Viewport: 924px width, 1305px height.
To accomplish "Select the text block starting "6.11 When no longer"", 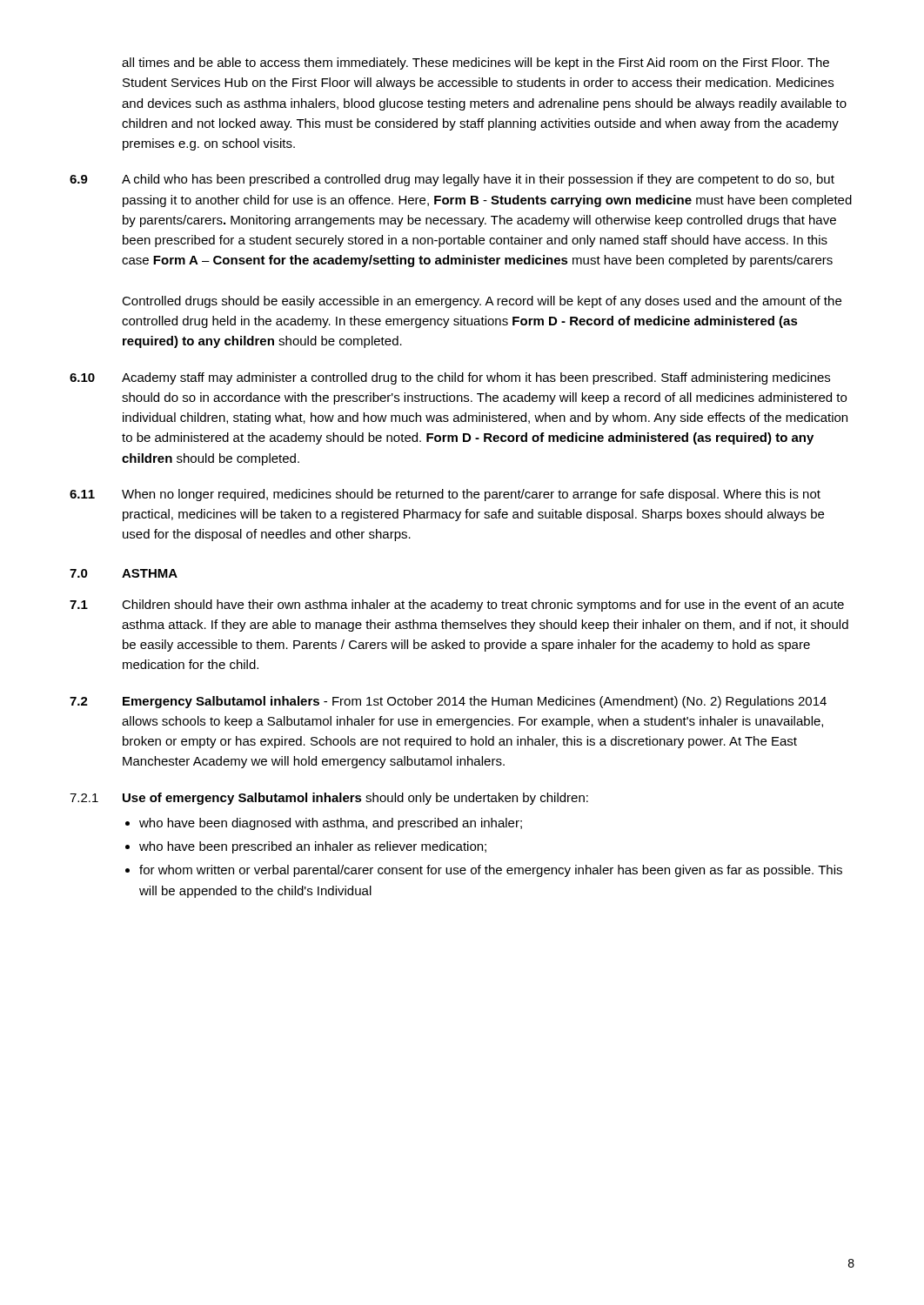I will (462, 514).
